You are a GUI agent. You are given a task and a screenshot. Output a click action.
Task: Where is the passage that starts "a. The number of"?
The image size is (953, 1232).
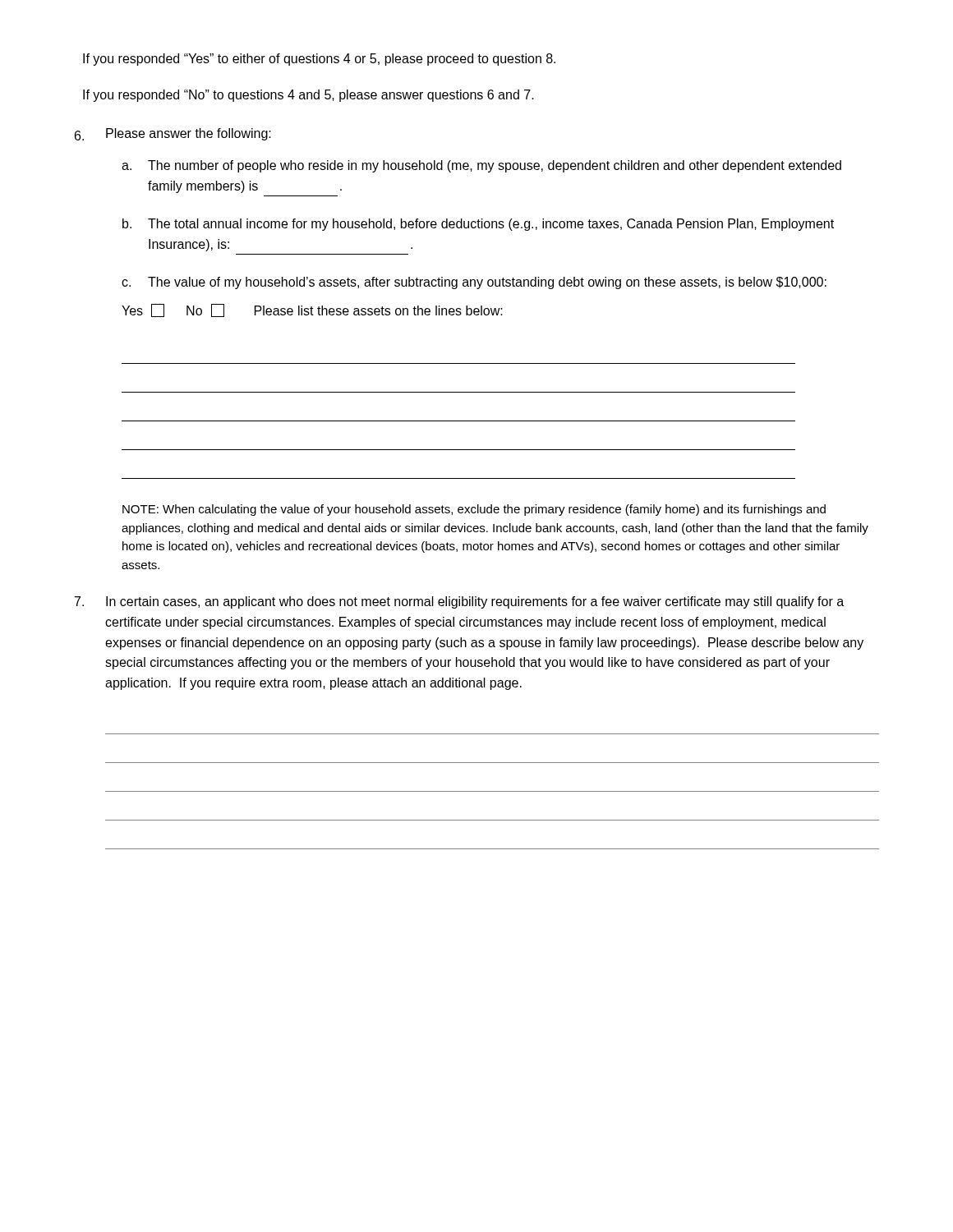click(x=500, y=176)
